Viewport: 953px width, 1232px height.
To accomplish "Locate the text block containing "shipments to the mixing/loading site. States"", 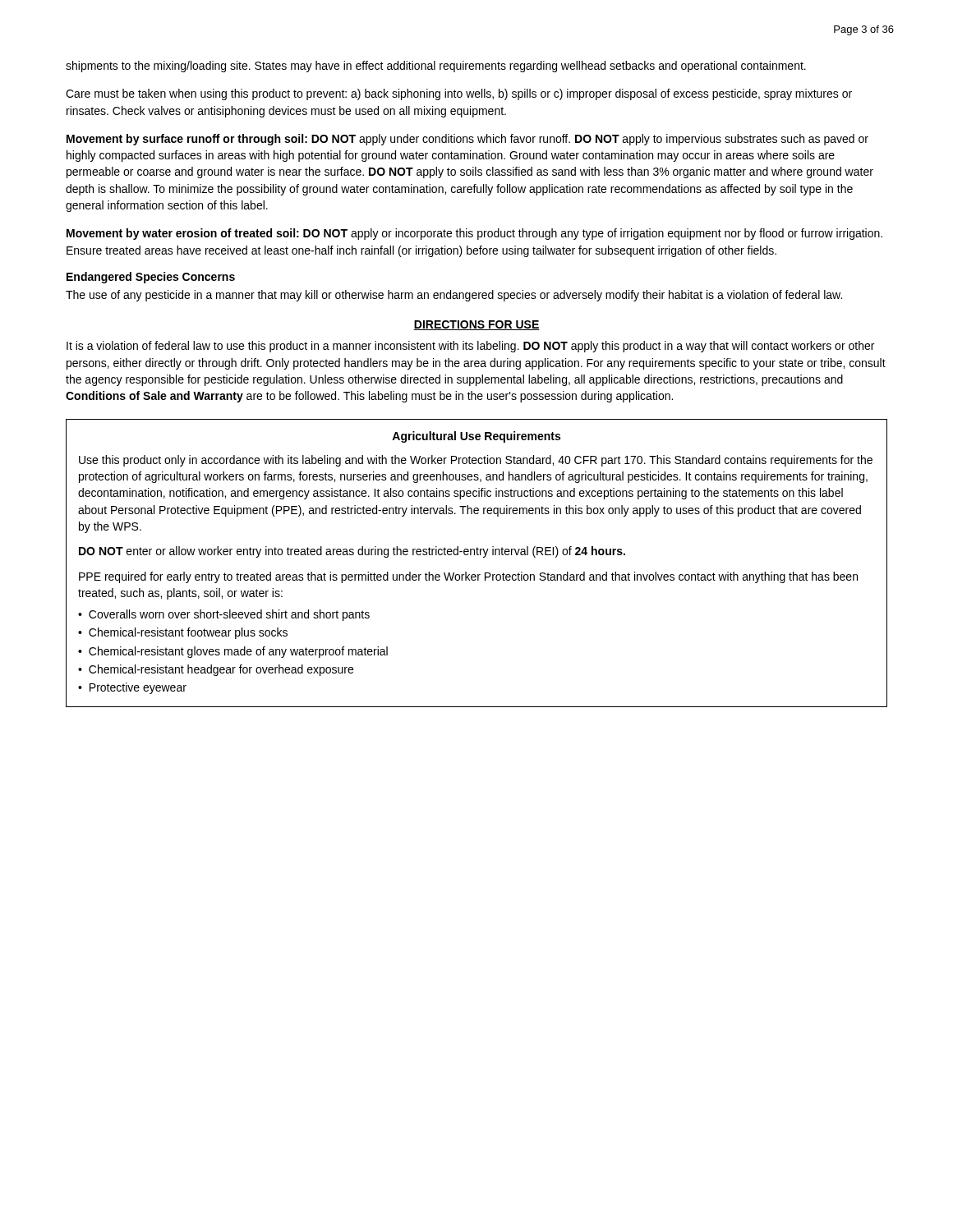I will click(x=436, y=66).
